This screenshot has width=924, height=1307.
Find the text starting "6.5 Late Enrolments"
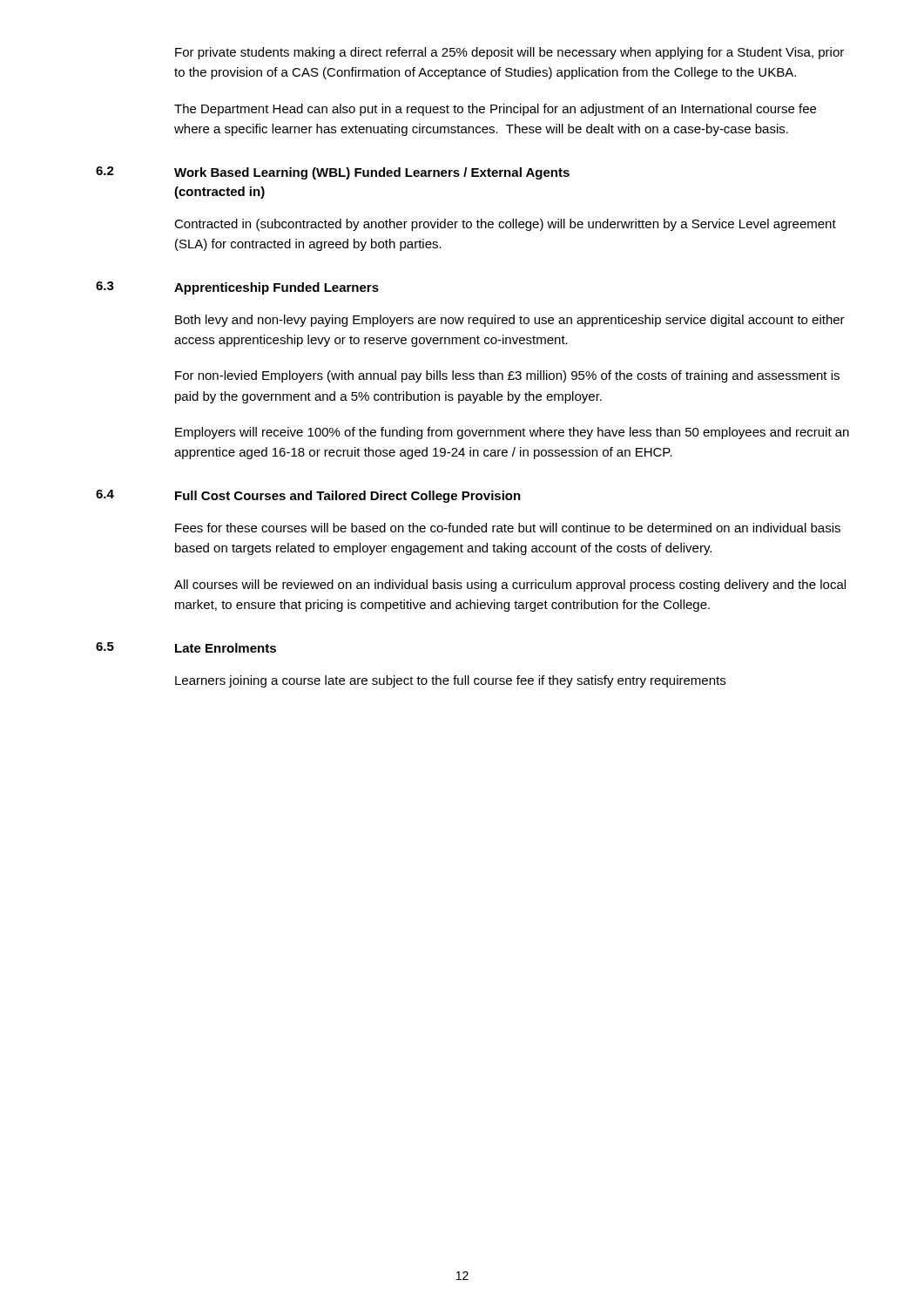(186, 648)
